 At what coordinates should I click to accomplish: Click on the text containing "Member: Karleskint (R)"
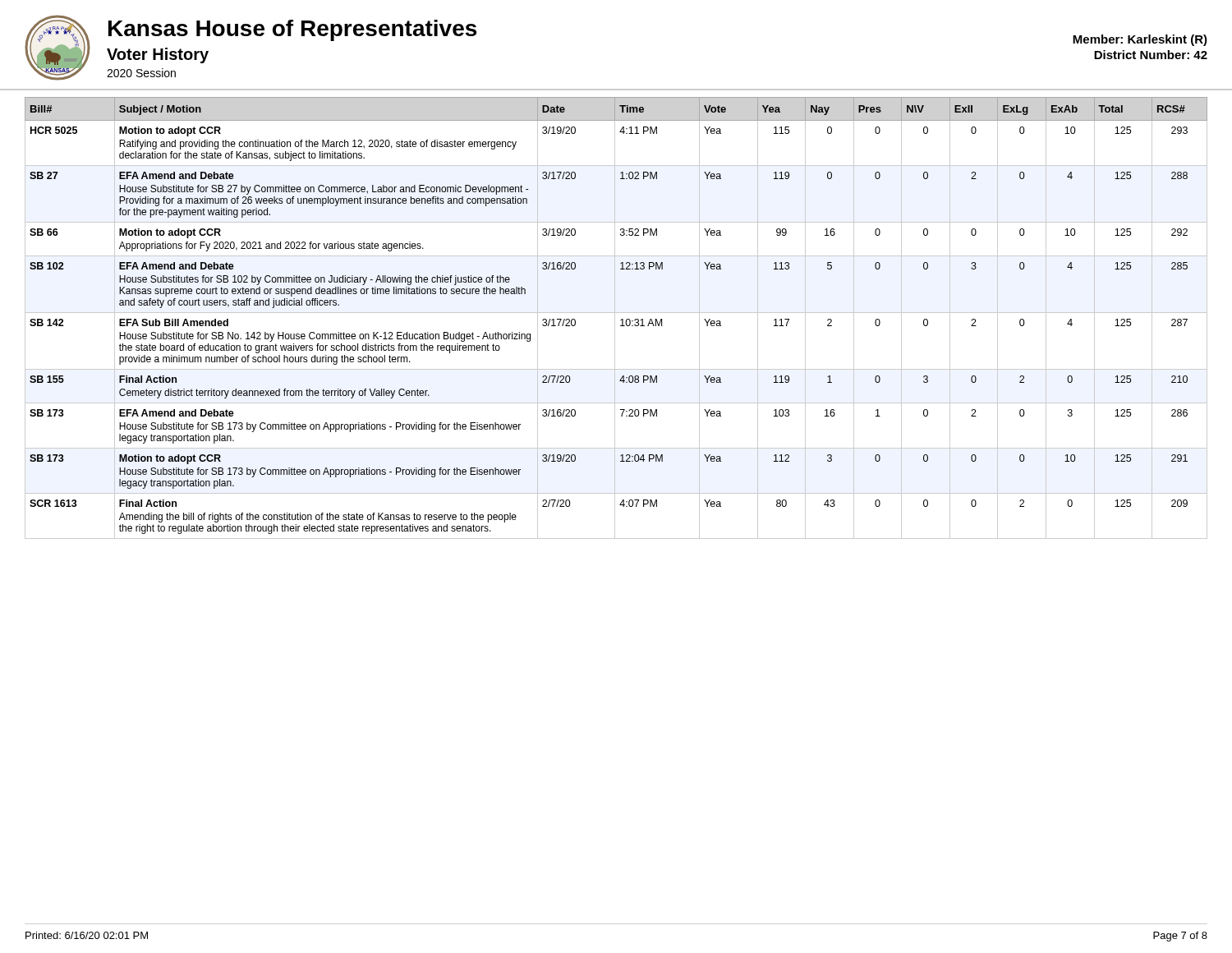coord(1140,39)
